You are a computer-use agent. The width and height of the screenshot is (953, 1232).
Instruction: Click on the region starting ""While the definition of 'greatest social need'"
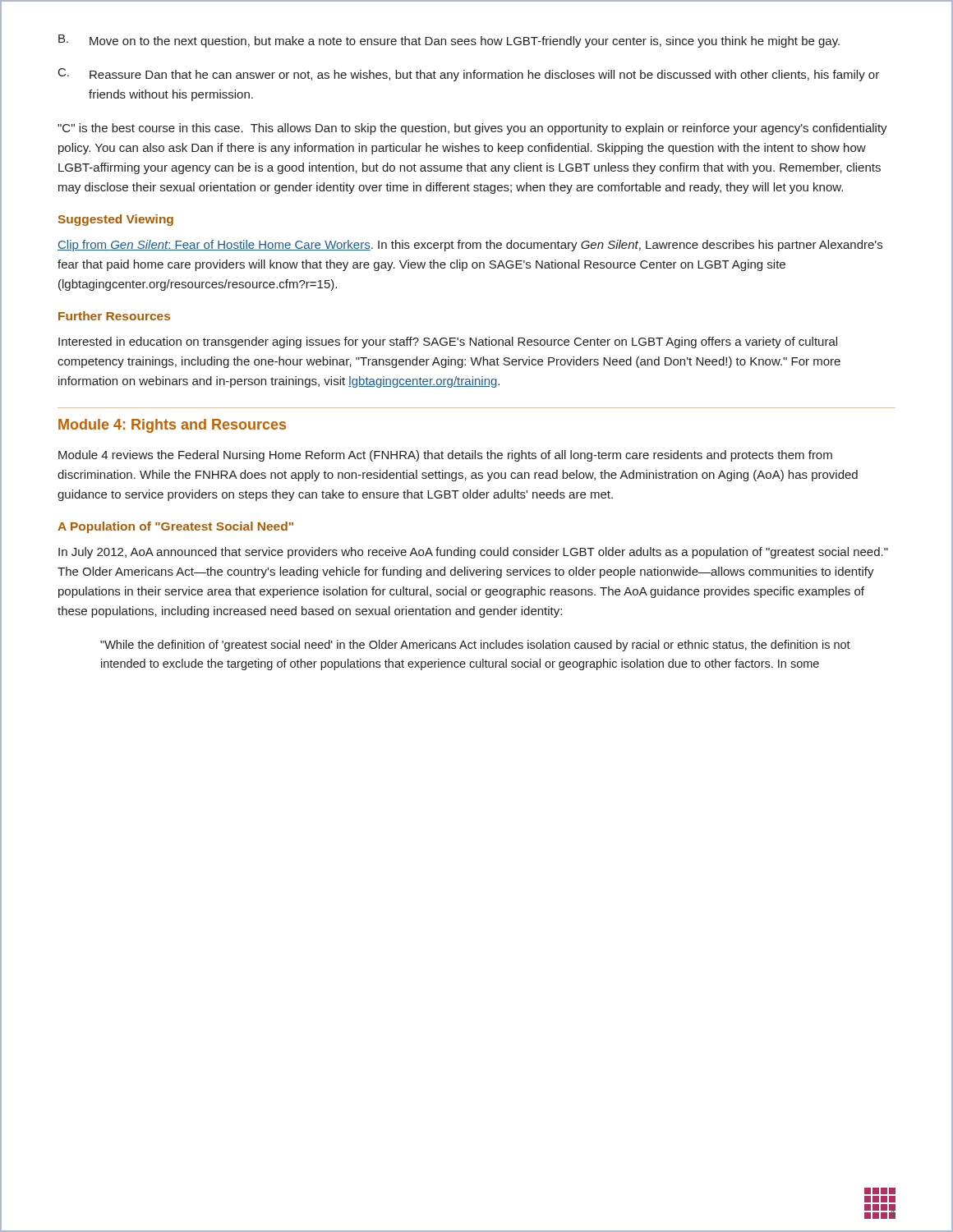coord(475,654)
